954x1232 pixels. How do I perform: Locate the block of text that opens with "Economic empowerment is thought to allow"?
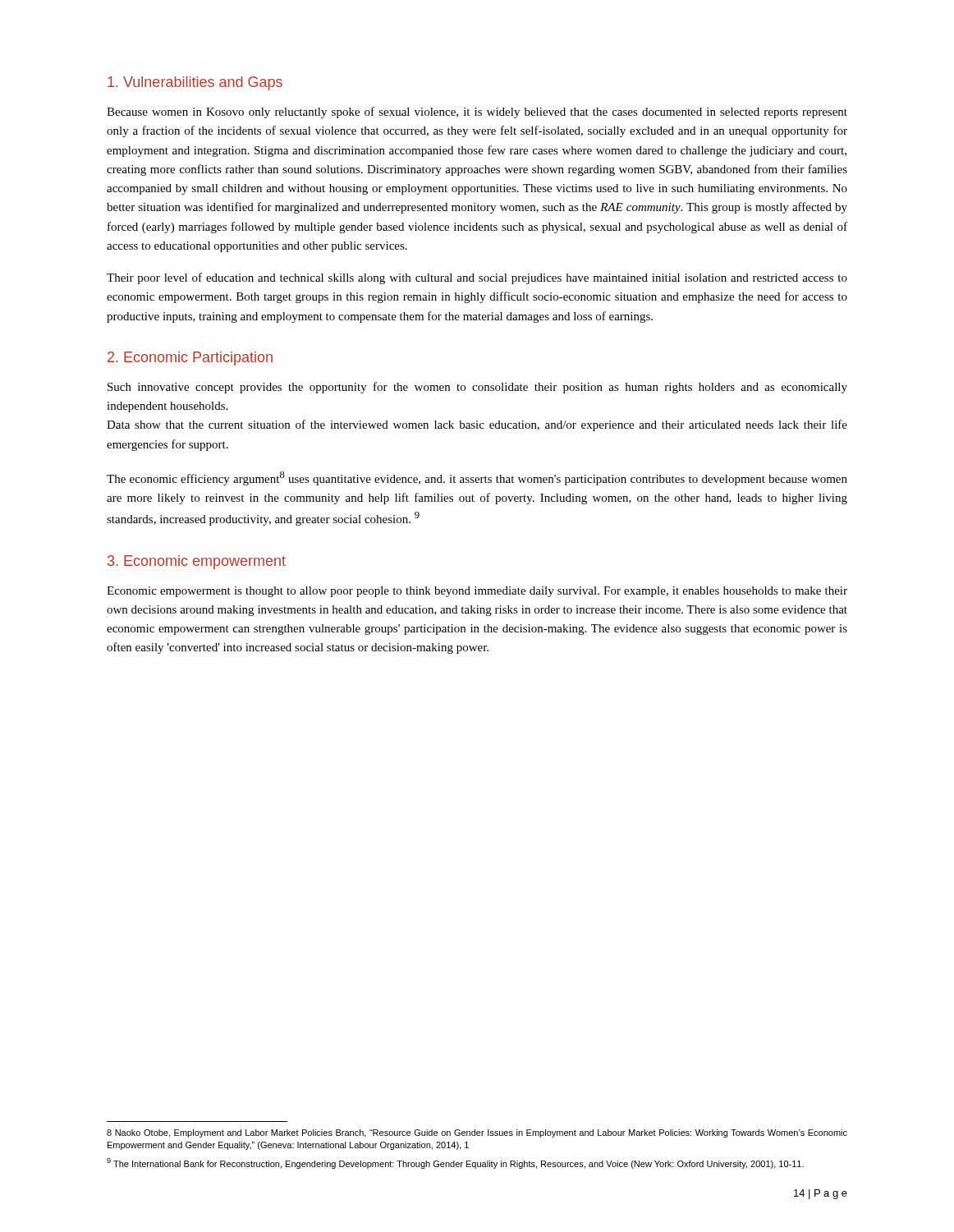point(477,619)
